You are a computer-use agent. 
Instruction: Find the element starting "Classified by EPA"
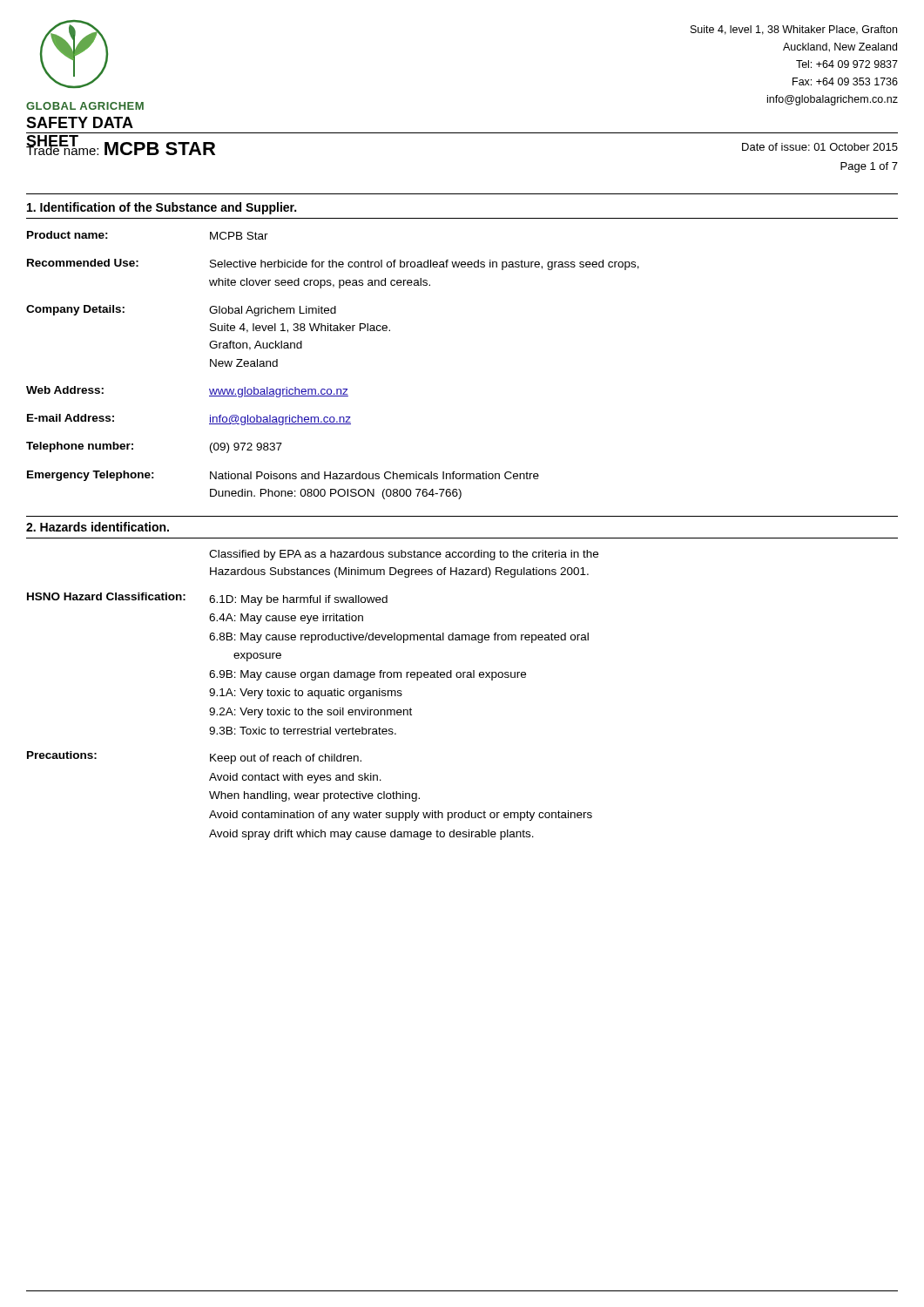(404, 563)
